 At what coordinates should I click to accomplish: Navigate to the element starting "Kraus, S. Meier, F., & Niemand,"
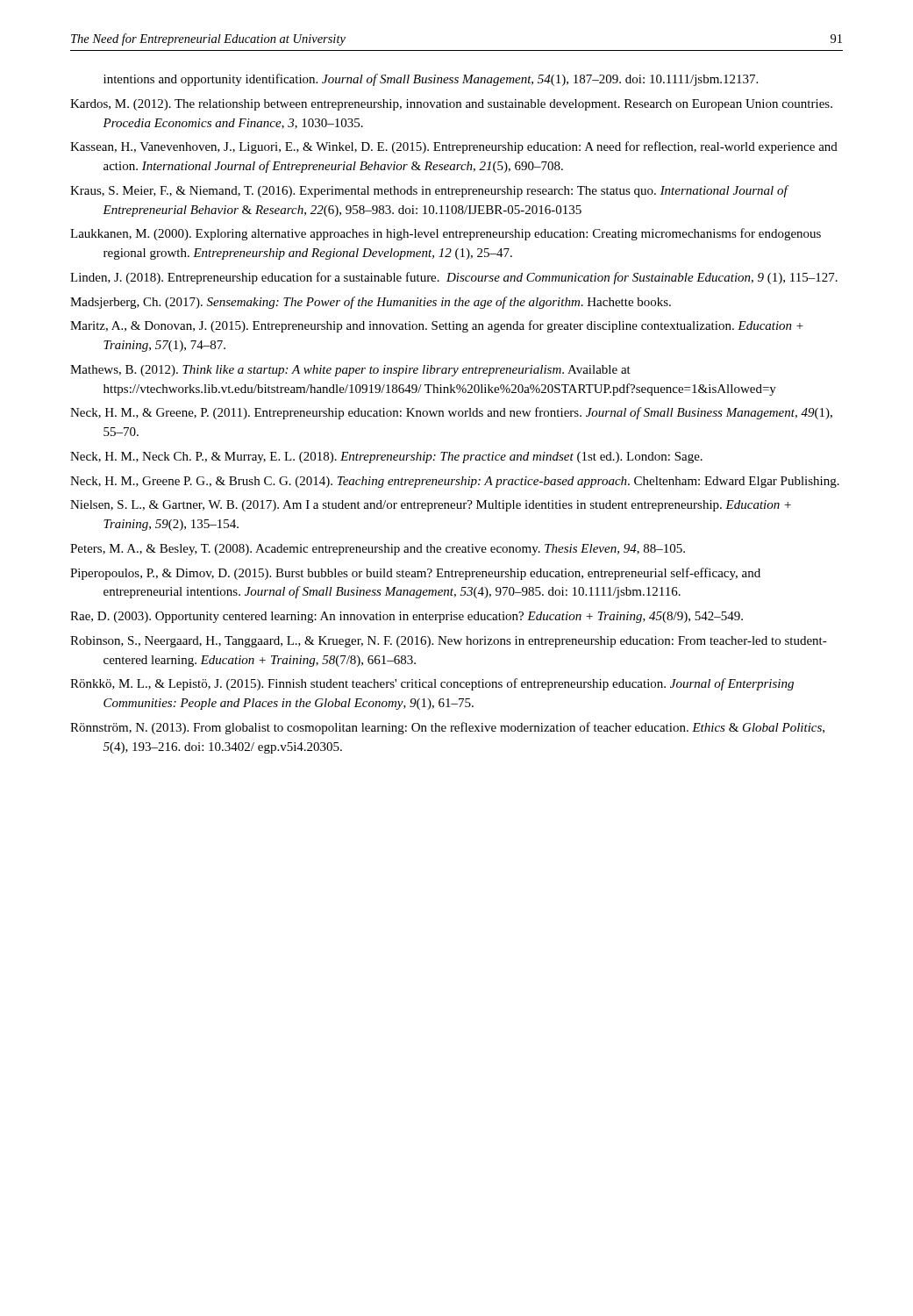click(429, 200)
